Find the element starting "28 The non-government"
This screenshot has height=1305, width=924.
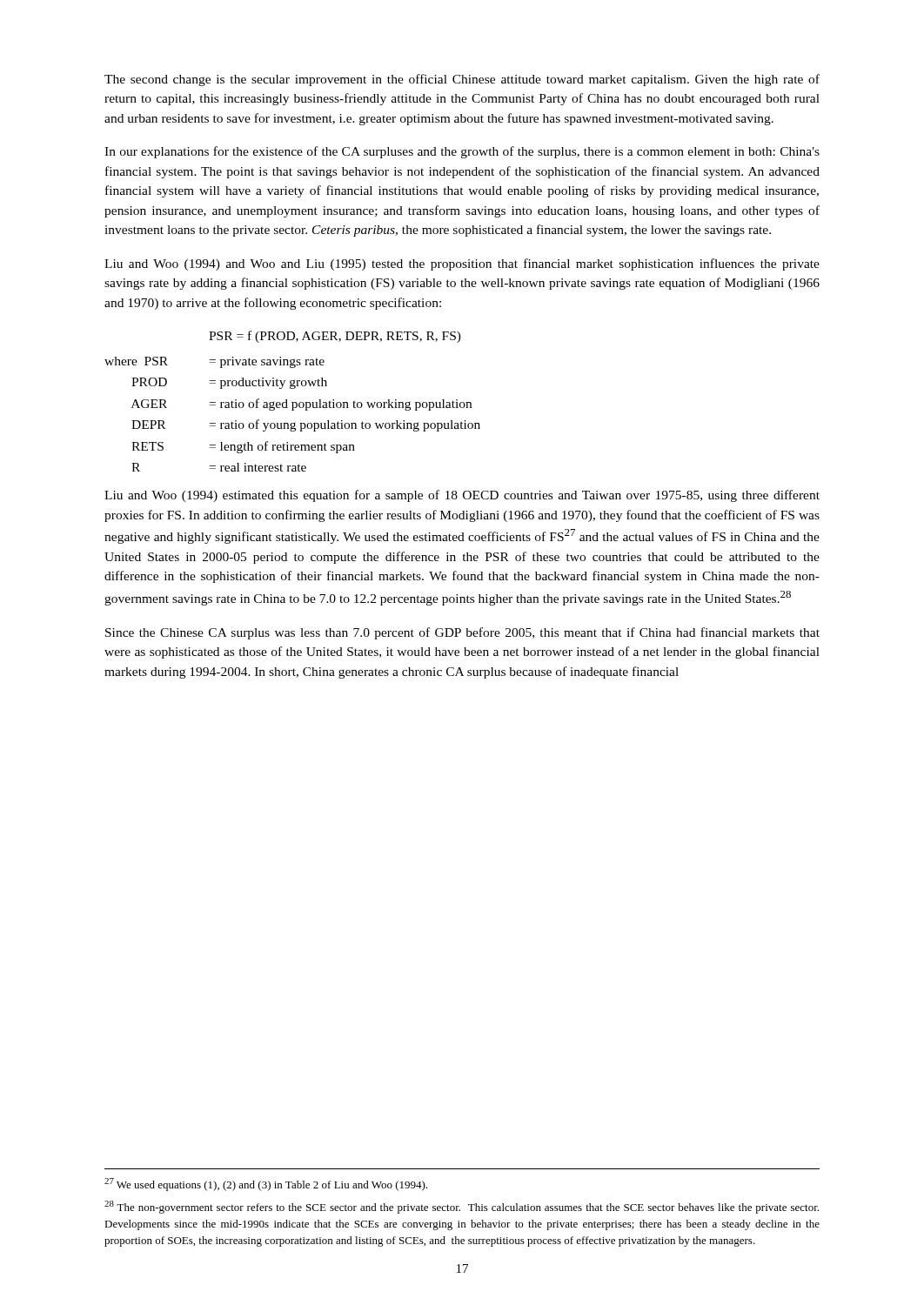click(x=462, y=1222)
